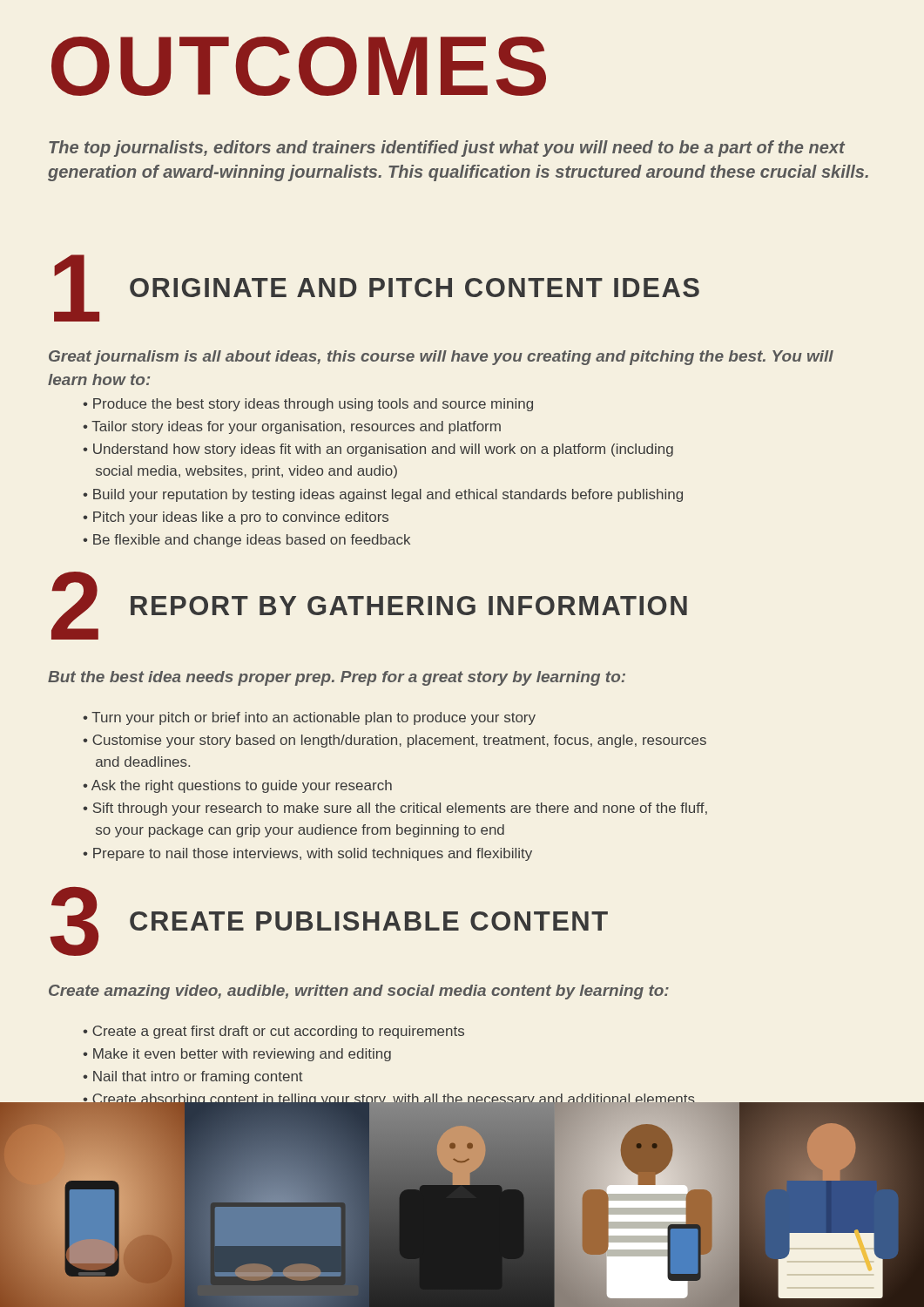The height and width of the screenshot is (1307, 924).
Task: Point to the block beginning "But the best"
Action: pos(462,677)
